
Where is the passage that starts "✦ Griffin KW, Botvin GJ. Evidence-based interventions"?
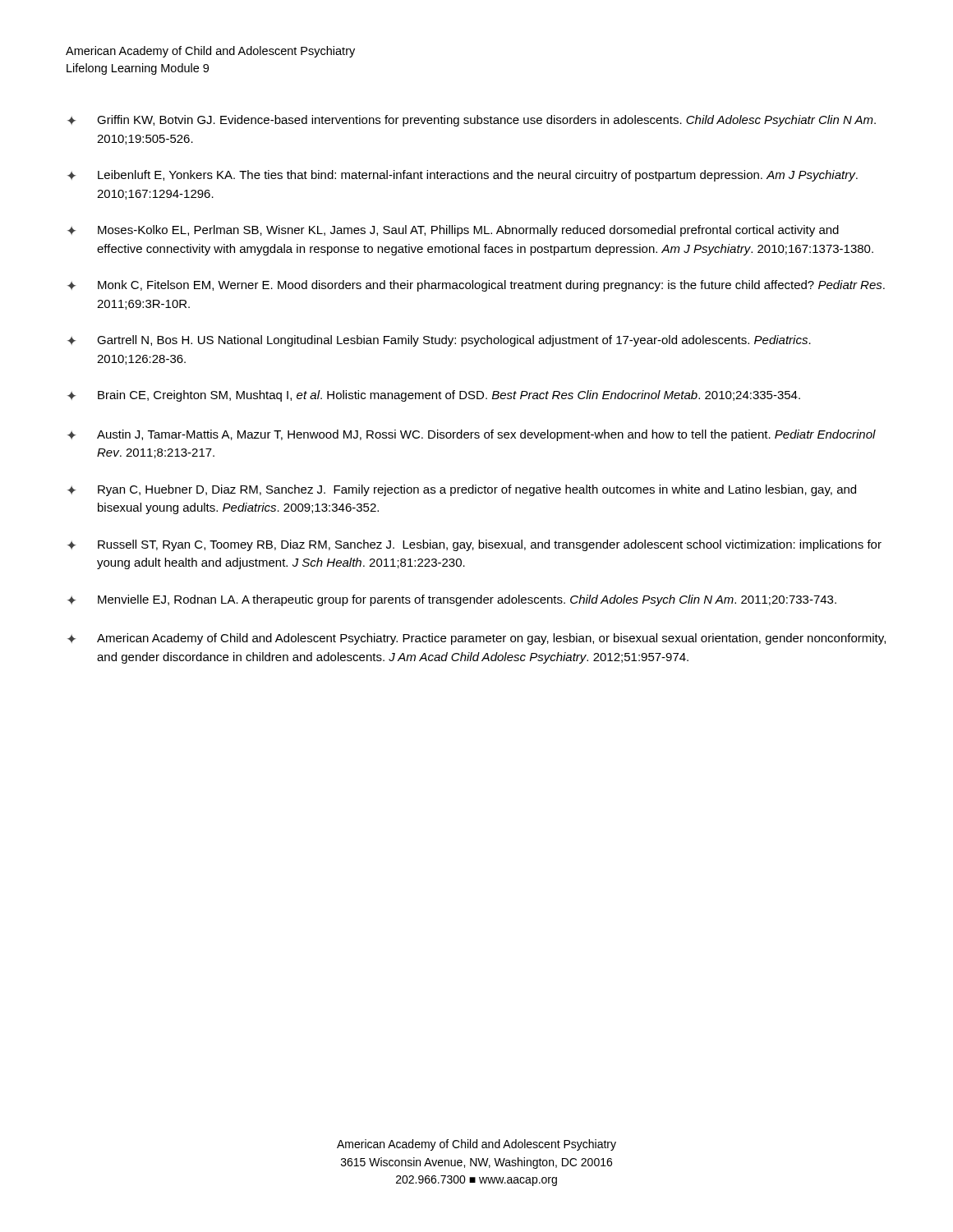pos(476,129)
